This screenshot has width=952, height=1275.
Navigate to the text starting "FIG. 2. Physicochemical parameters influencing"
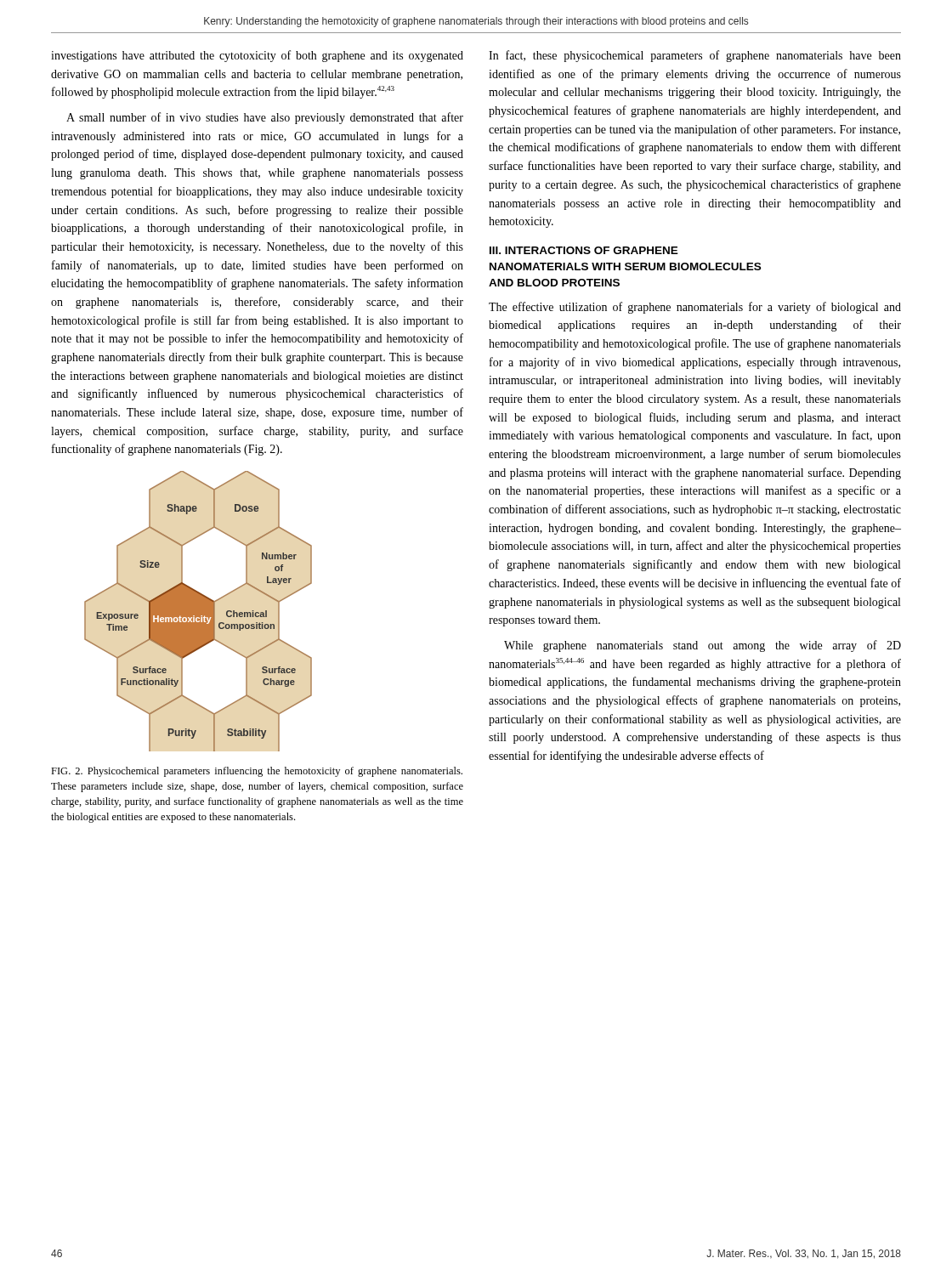coord(257,794)
